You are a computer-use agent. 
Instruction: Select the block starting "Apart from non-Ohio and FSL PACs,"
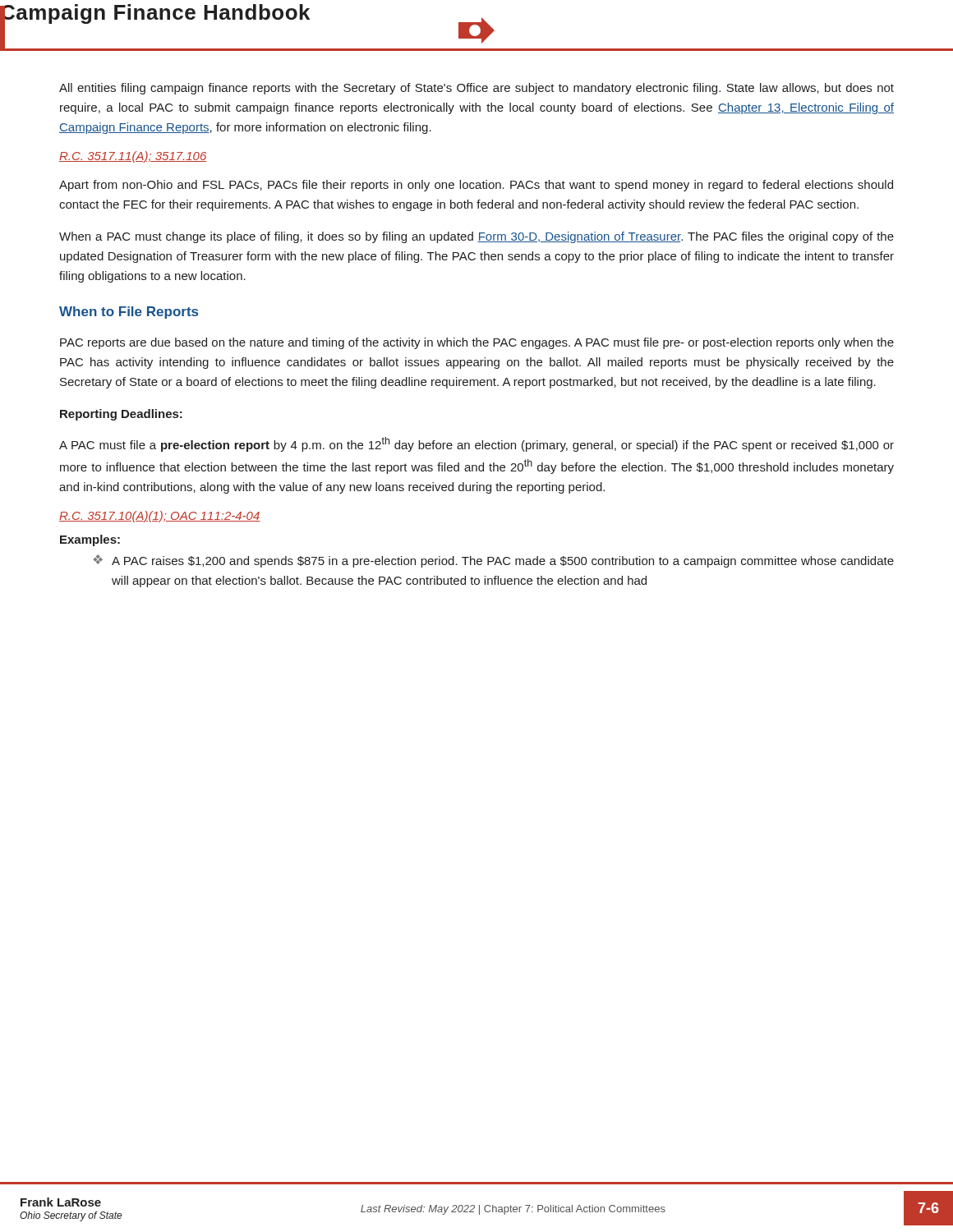click(x=476, y=195)
